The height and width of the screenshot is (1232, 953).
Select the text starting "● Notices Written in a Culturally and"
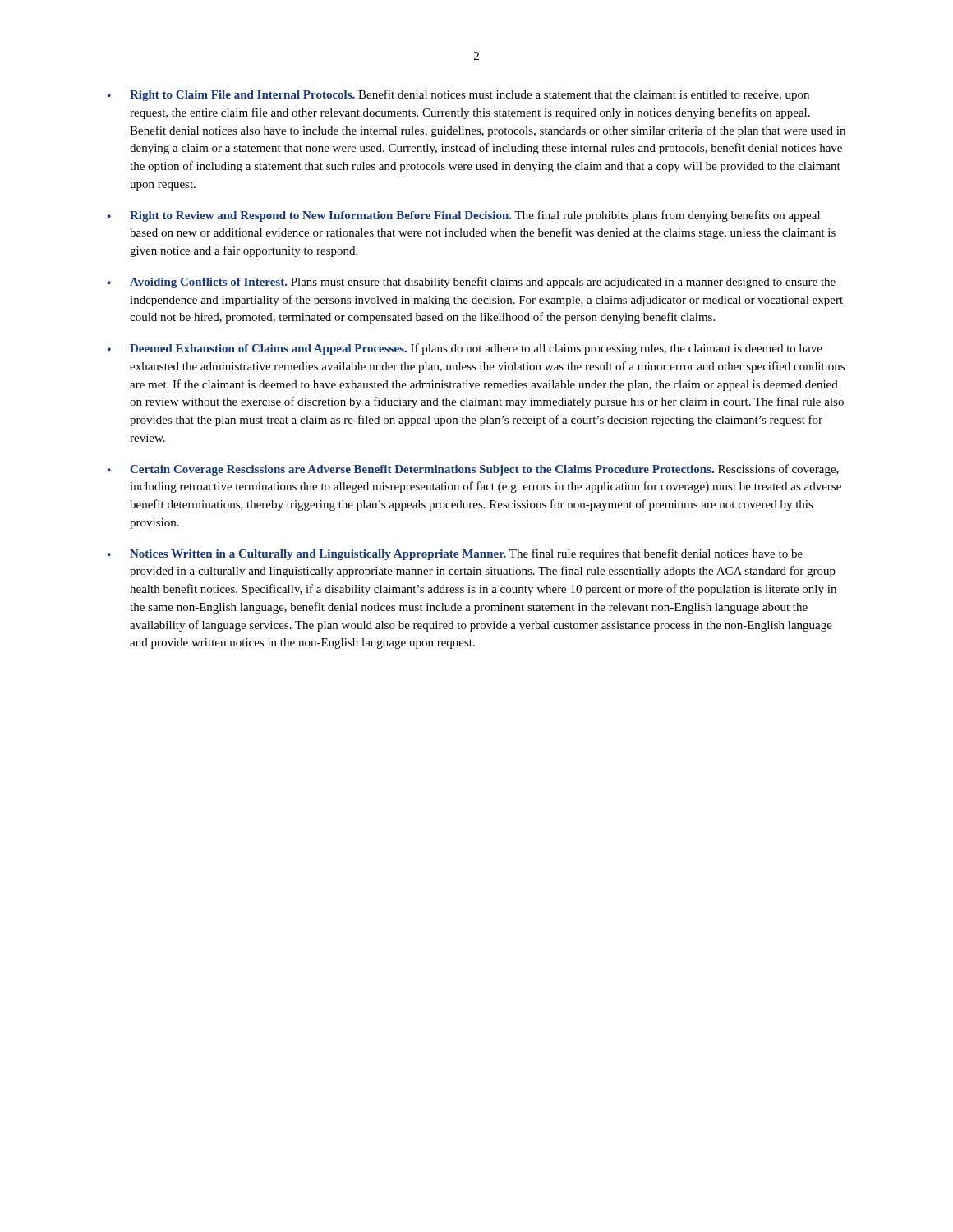tap(476, 599)
